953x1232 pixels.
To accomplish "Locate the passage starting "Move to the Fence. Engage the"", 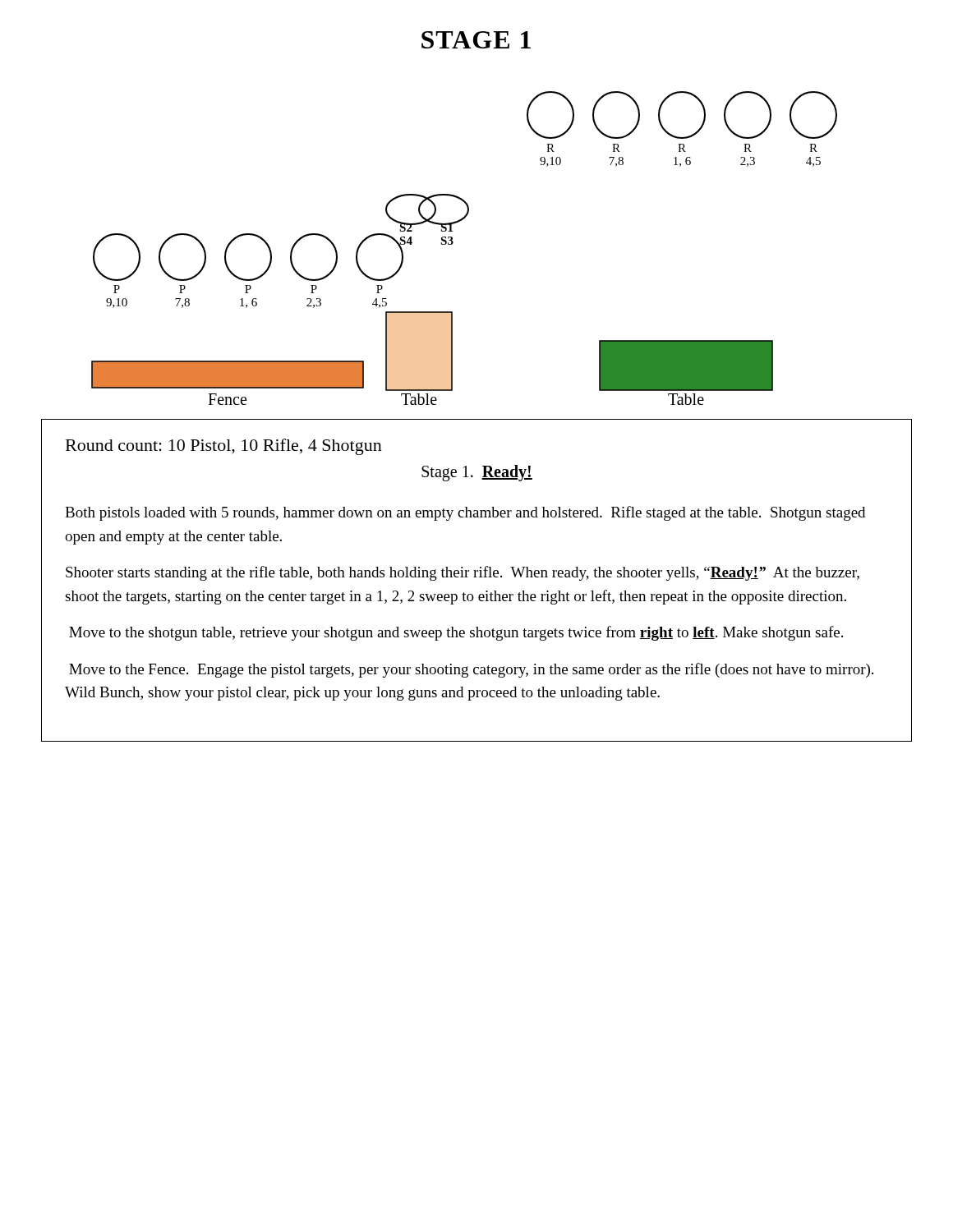I will pos(472,680).
